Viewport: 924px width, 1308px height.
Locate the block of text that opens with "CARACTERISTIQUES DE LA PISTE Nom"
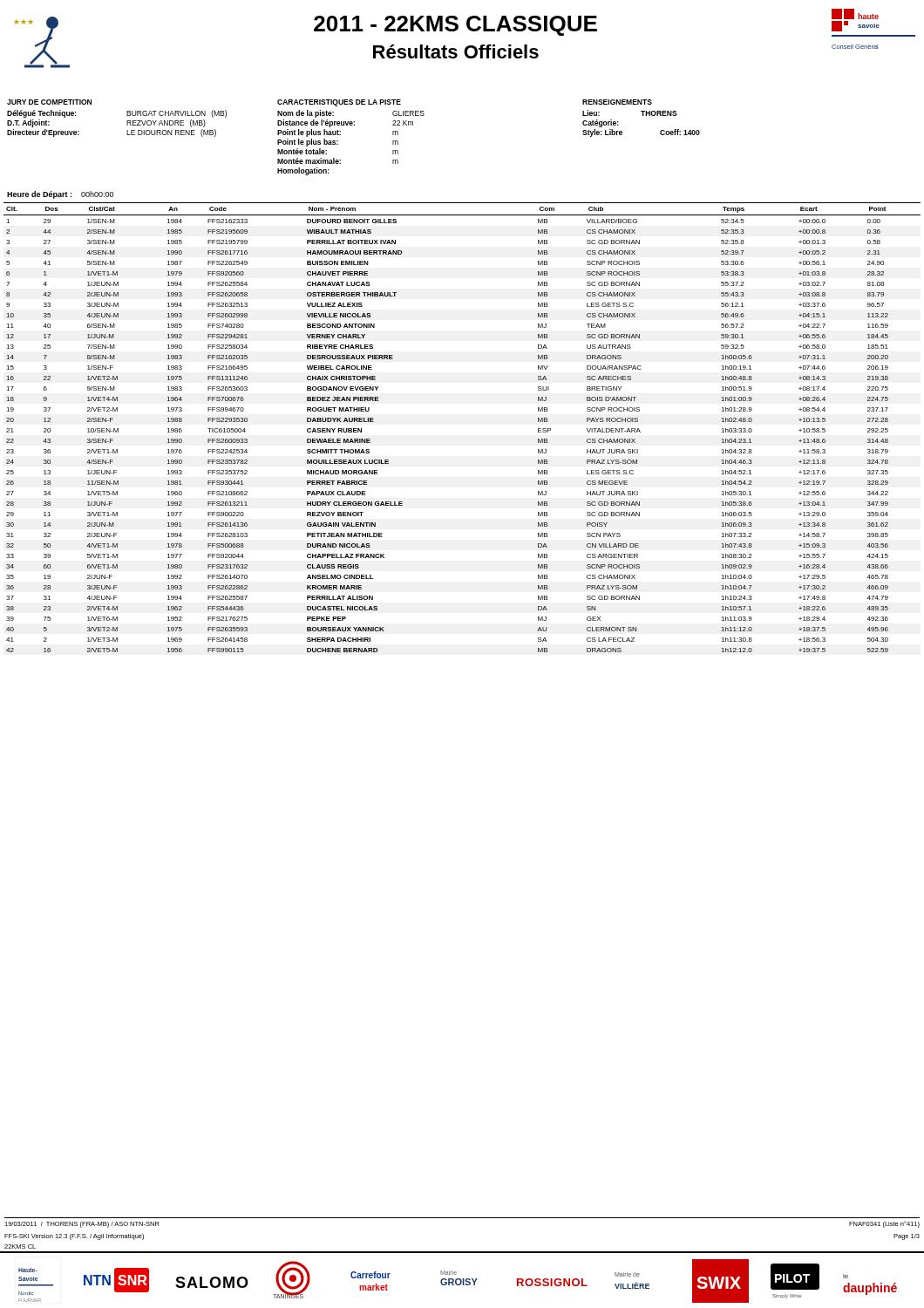pyautogui.click(x=339, y=103)
